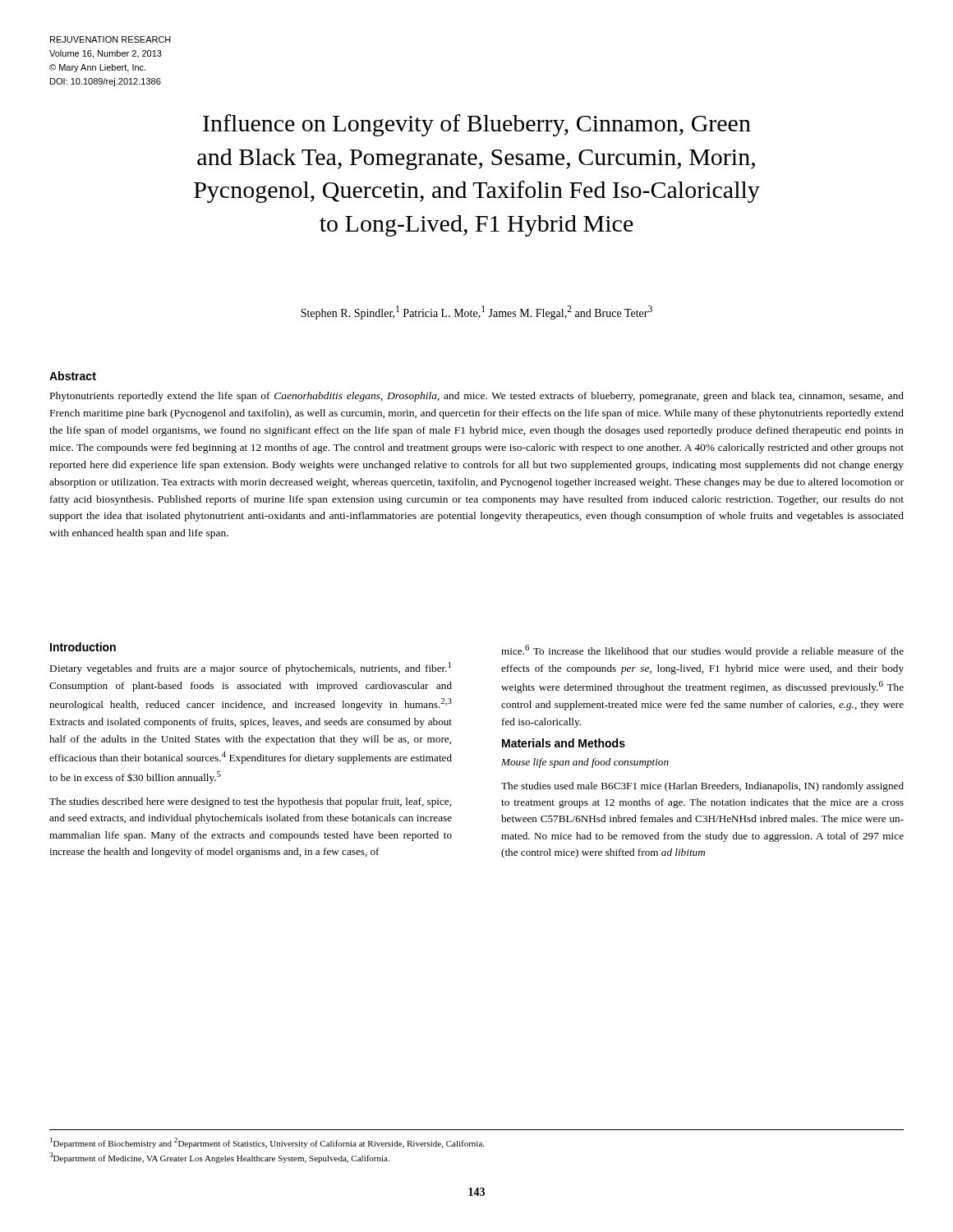
Task: Point to the element starting "Dietary vegetables and fruits are a major source"
Action: click(x=251, y=759)
